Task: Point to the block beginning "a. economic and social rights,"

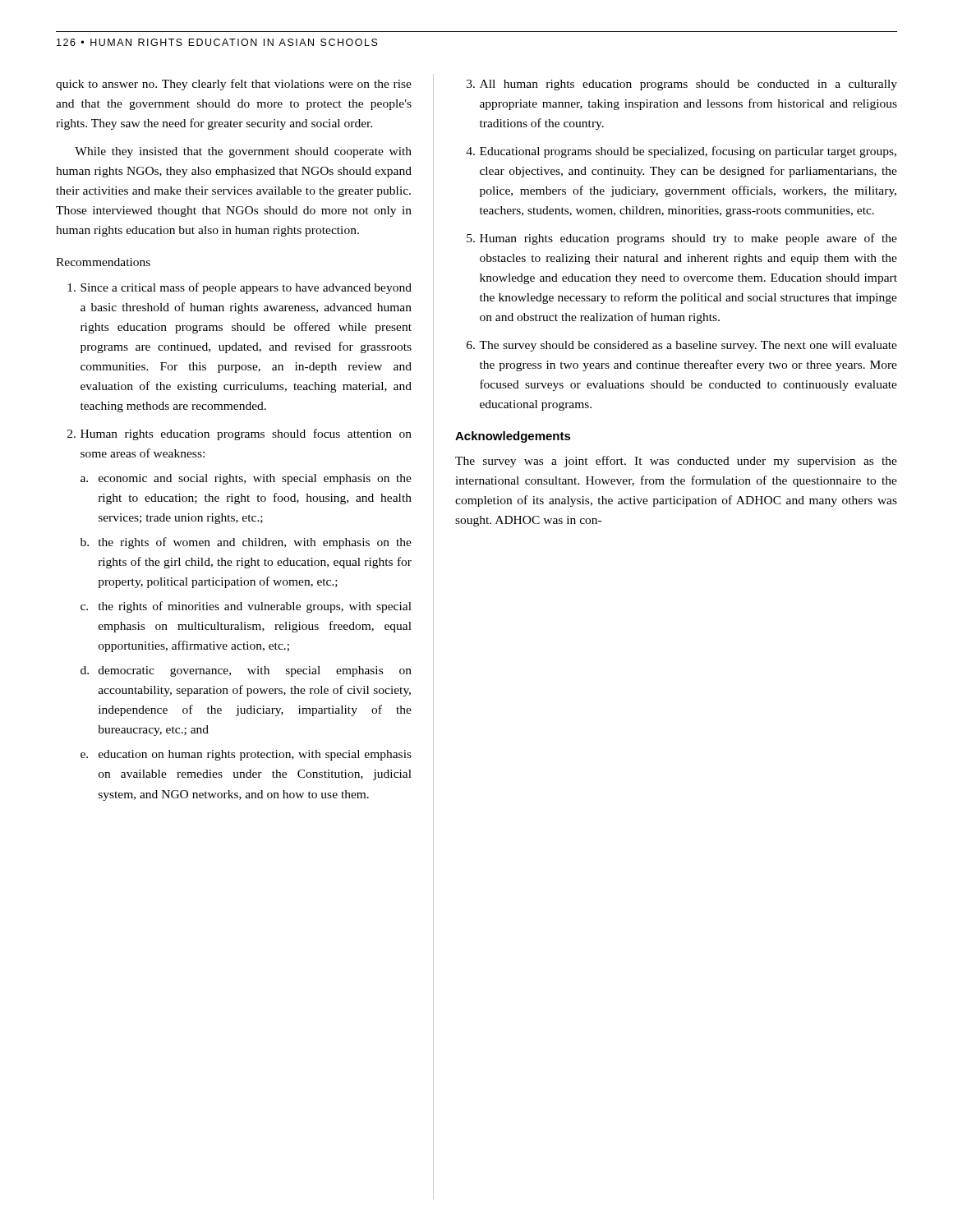Action: click(246, 498)
